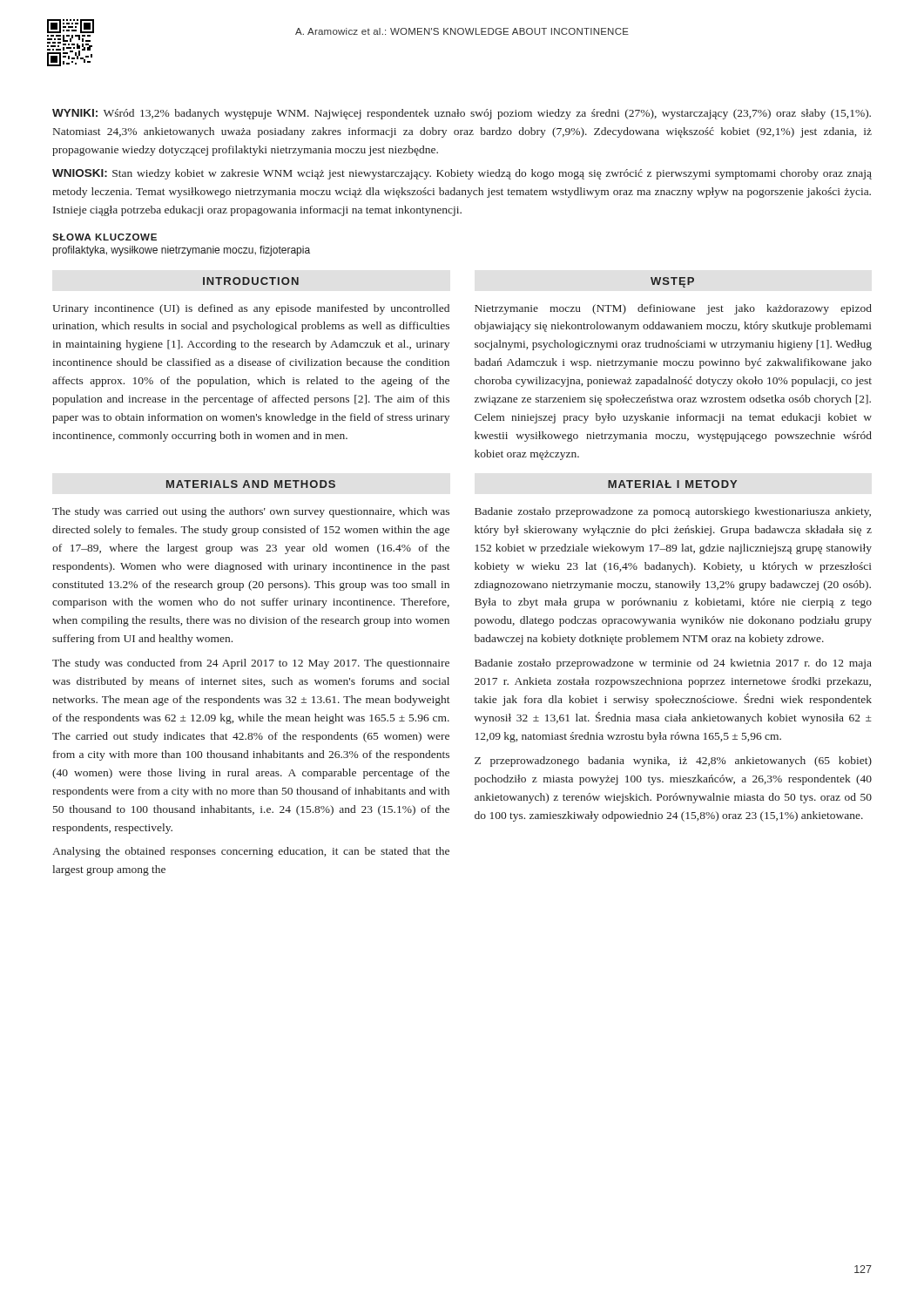Viewport: 924px width, 1307px height.
Task: Find the element starting "Nietrzymanie moczu (NTM) definiowane jest jako każdorazowy"
Action: click(x=673, y=381)
